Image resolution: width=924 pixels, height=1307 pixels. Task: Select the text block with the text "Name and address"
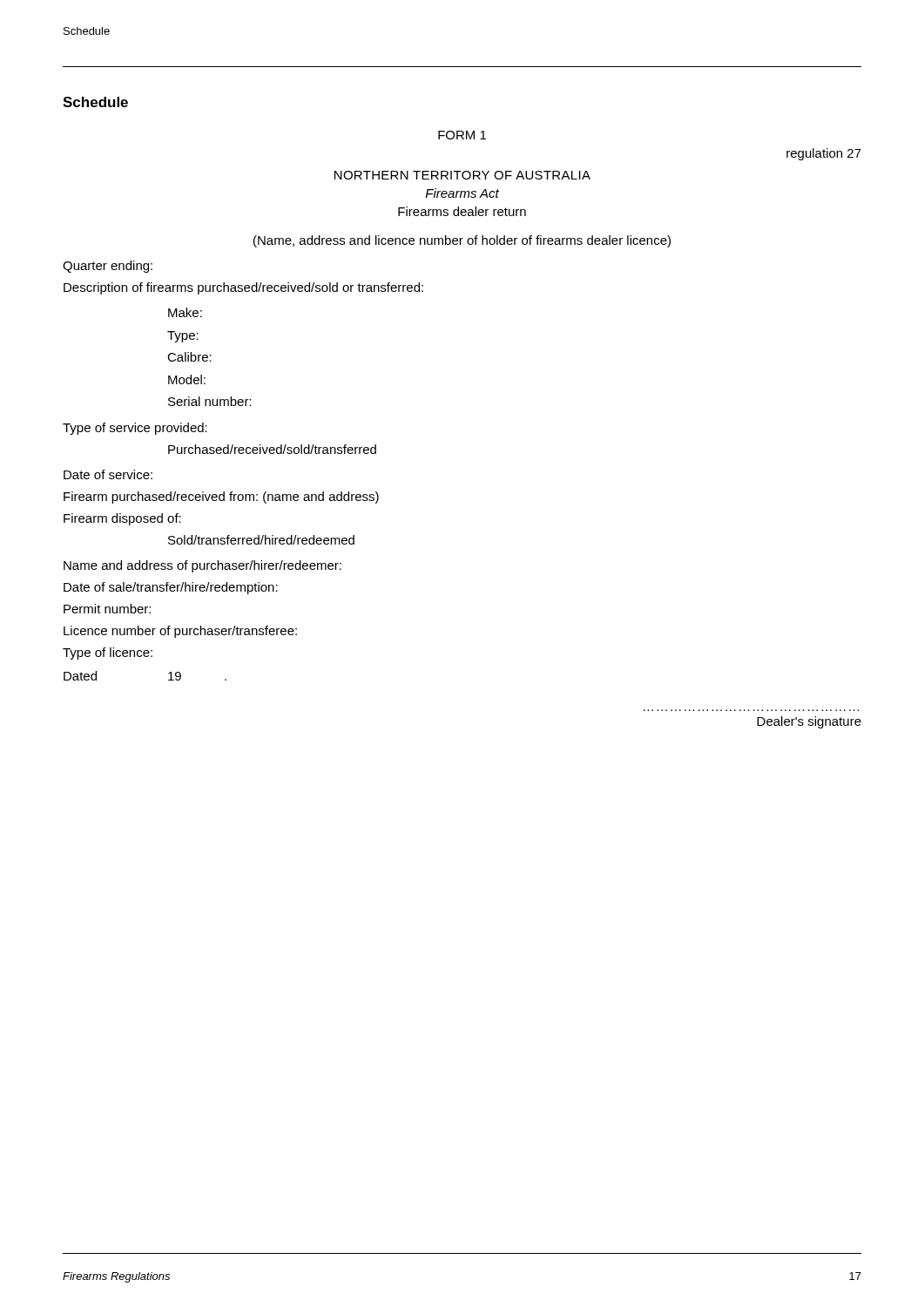[202, 565]
